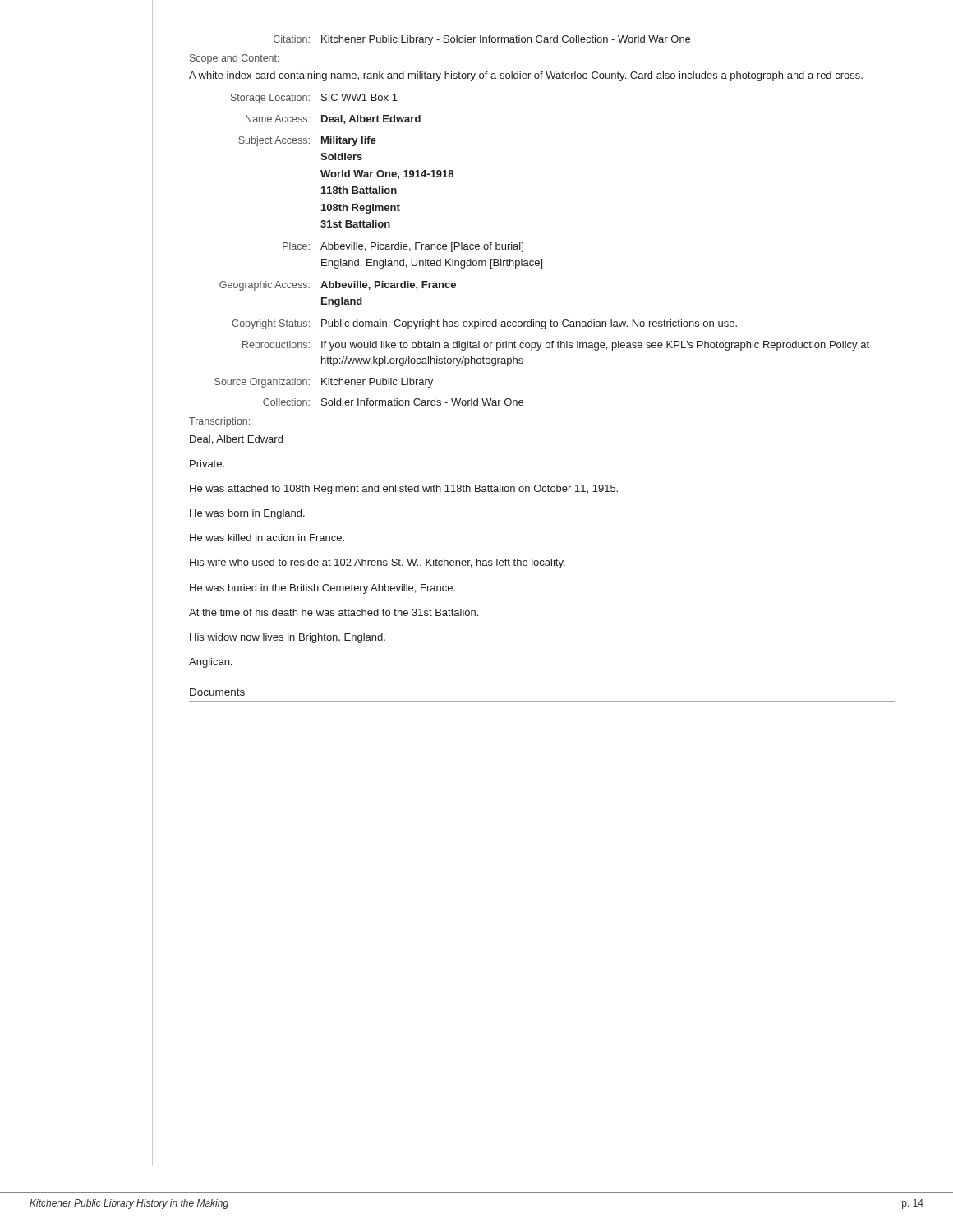Where is the passage that starts "His wife who used to reside at"?
The height and width of the screenshot is (1232, 953).
coord(377,563)
